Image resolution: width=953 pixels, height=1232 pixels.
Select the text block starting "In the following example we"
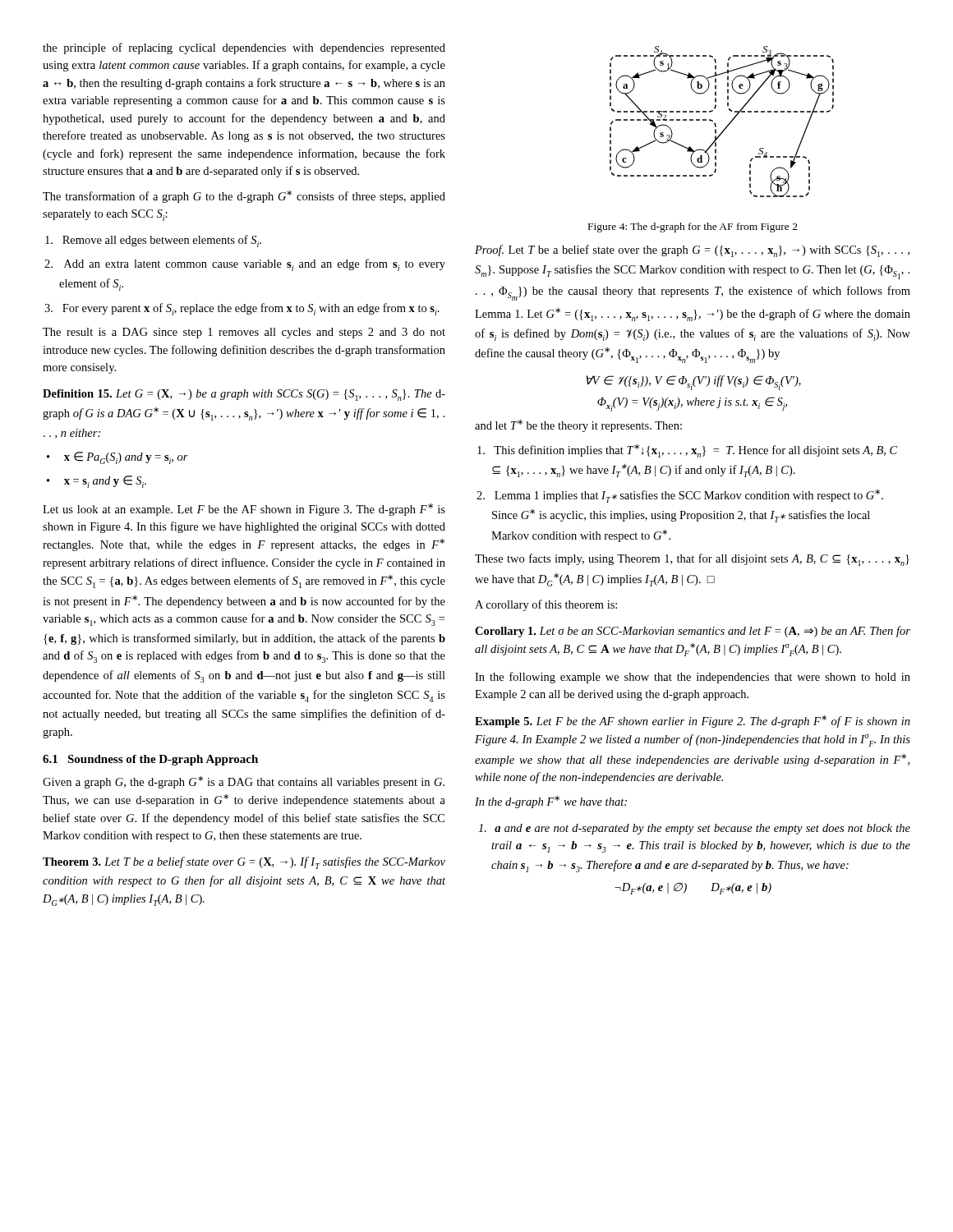tap(693, 686)
